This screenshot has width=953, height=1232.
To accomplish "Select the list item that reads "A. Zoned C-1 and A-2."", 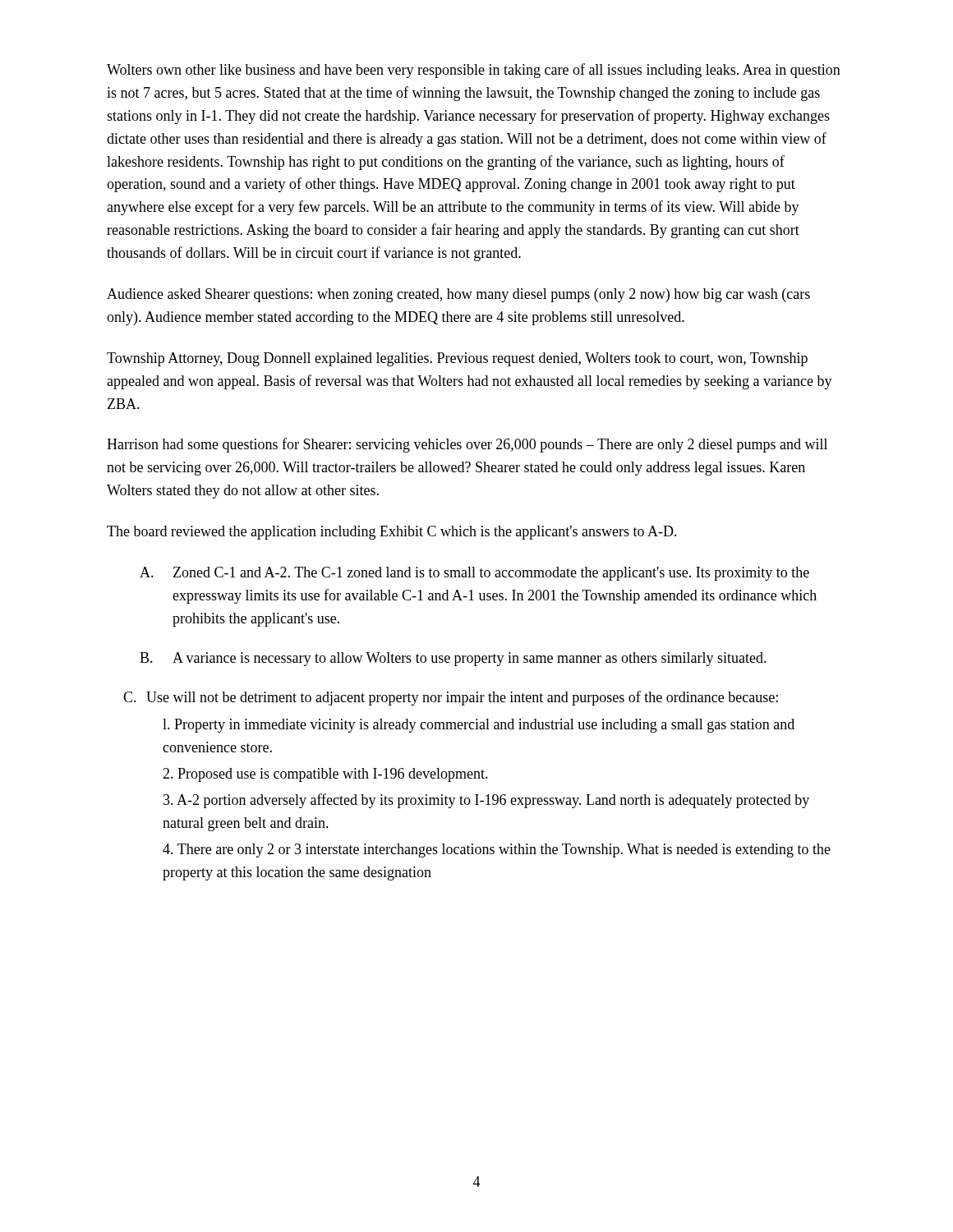I will tap(493, 596).
